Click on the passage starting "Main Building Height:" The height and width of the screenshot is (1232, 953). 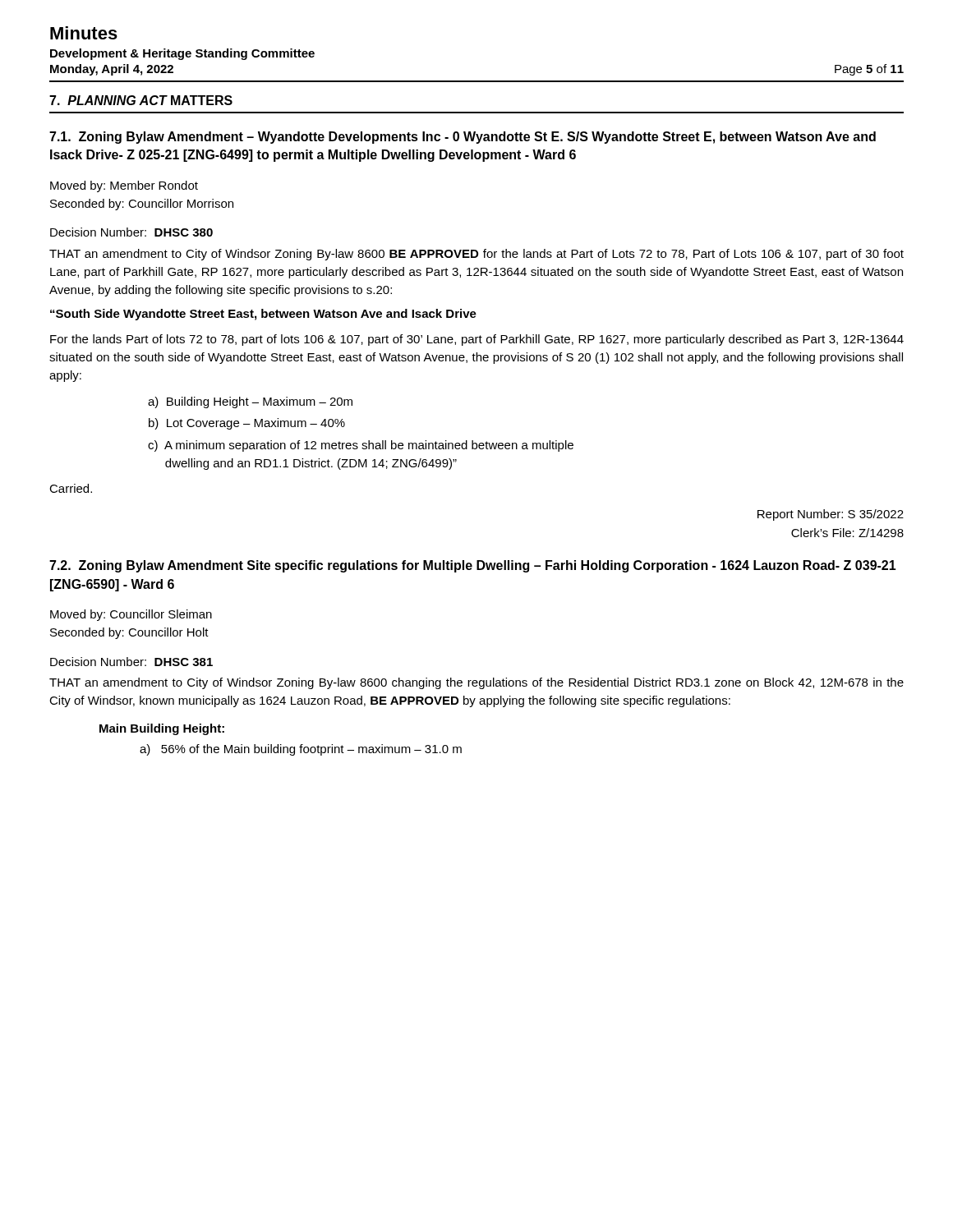coord(162,728)
